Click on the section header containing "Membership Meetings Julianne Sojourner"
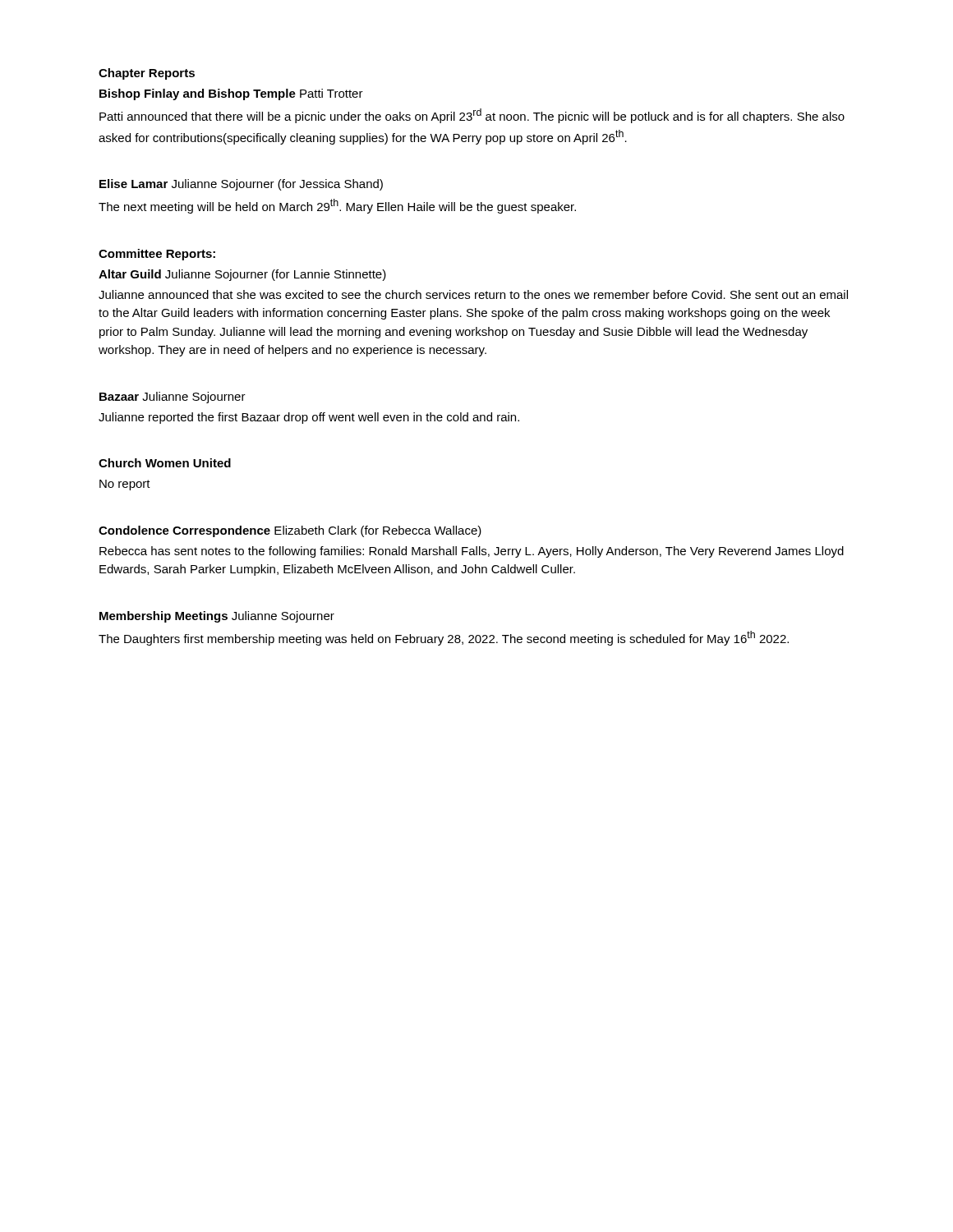Image resolution: width=953 pixels, height=1232 pixels. (216, 615)
